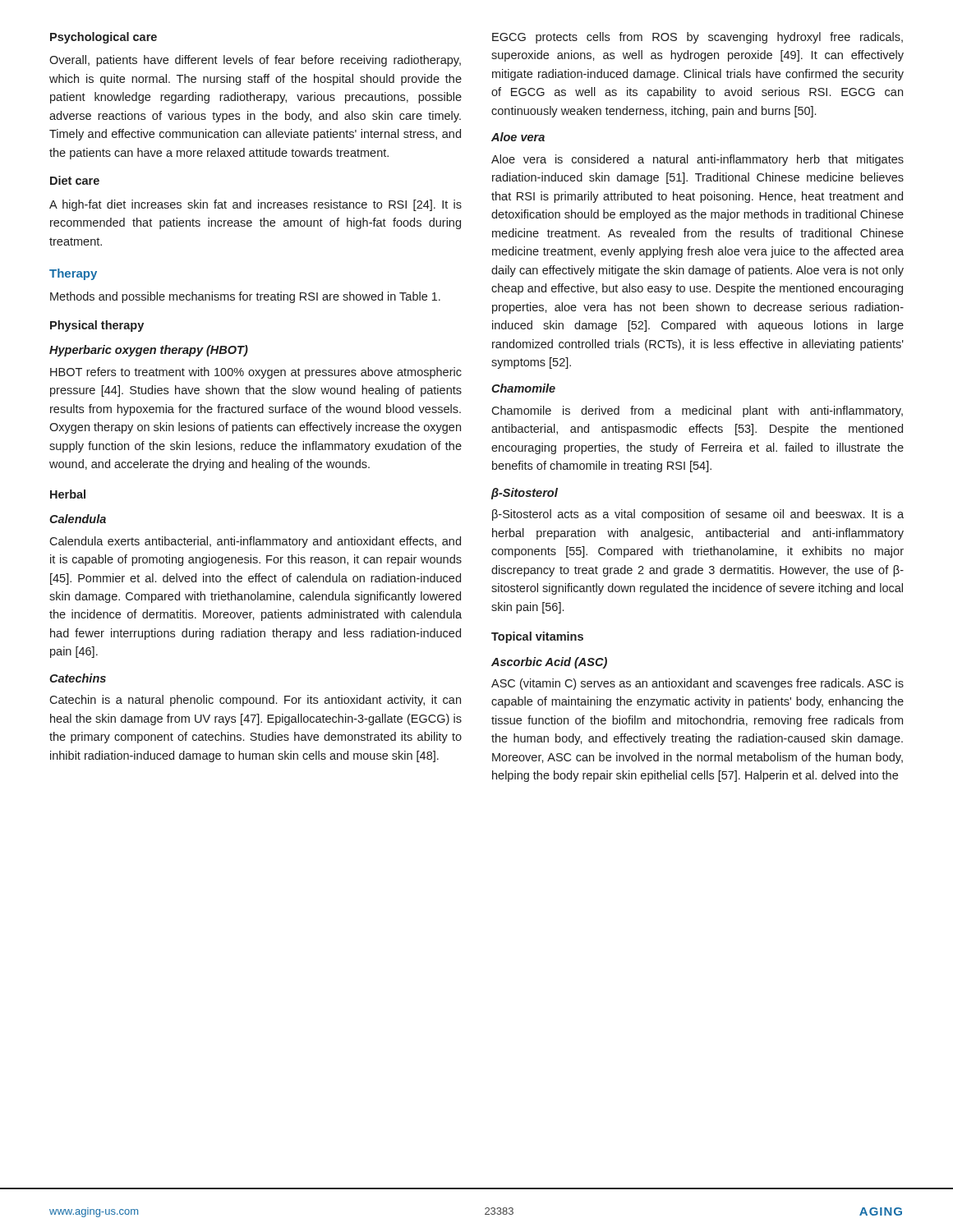Screen dimensions: 1232x953
Task: Navigate to the block starting "A high-fat diet increases skin fat and"
Action: coord(255,223)
